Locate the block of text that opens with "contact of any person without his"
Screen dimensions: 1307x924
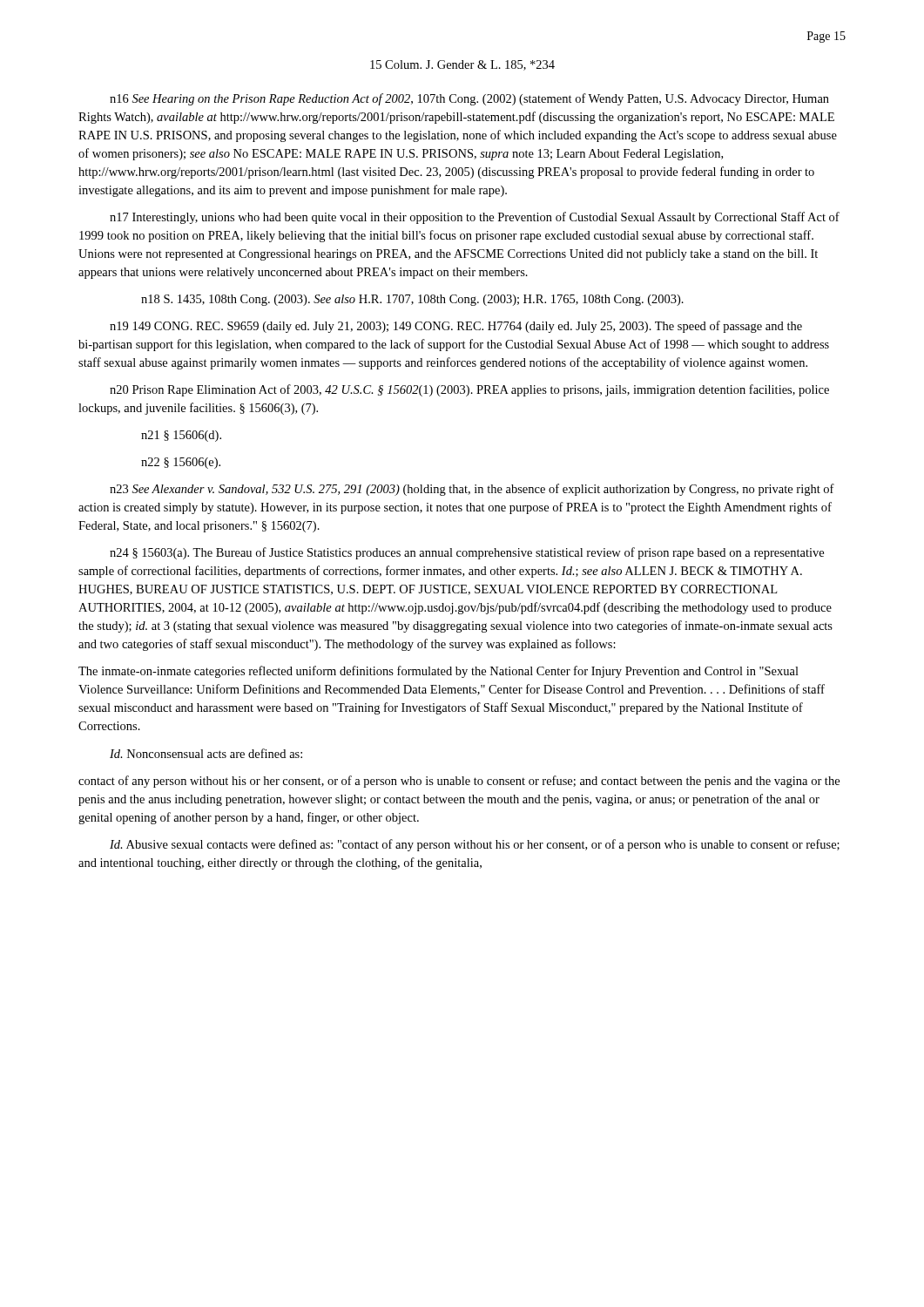coord(459,799)
